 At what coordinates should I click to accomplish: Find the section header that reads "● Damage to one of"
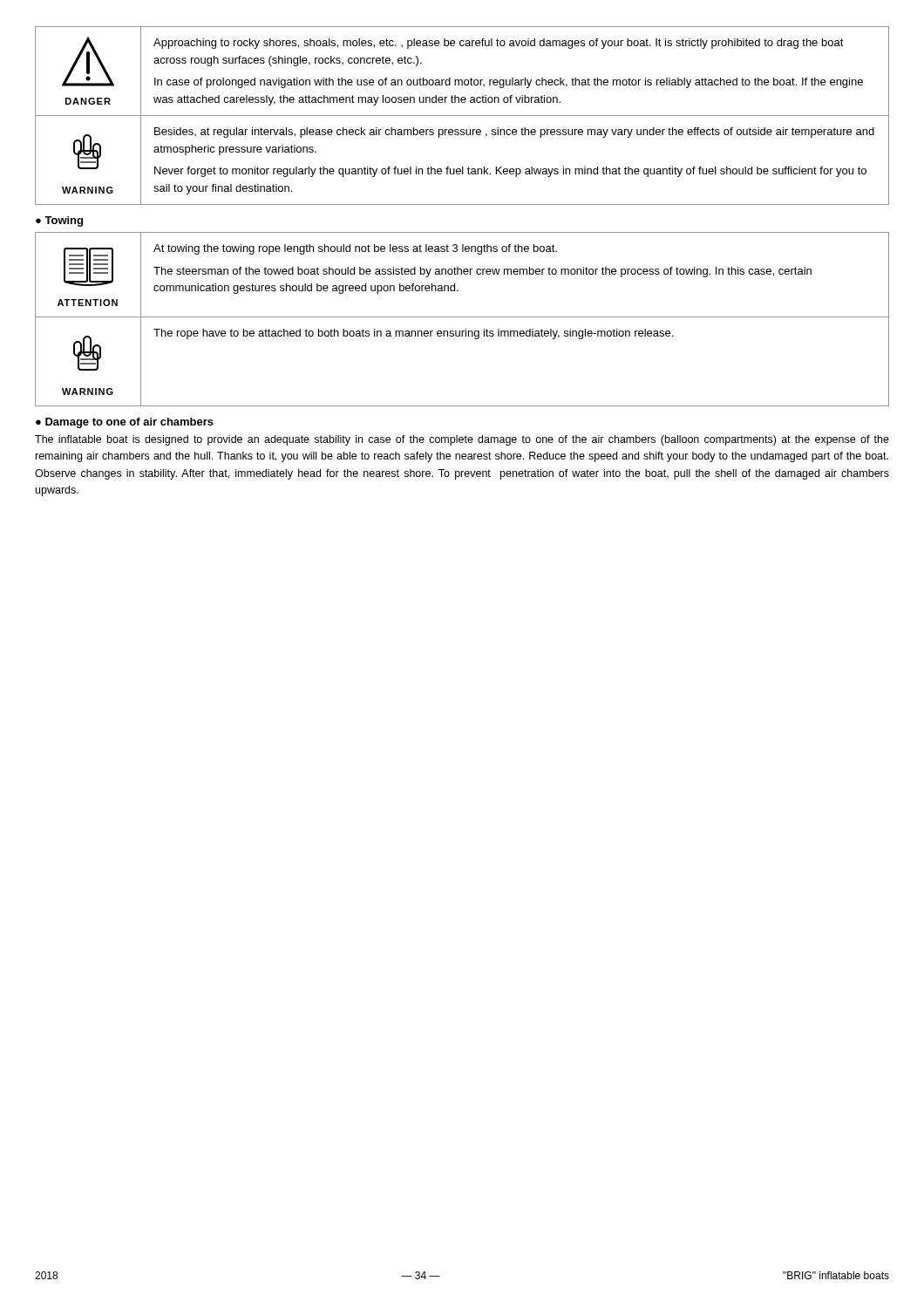124,422
